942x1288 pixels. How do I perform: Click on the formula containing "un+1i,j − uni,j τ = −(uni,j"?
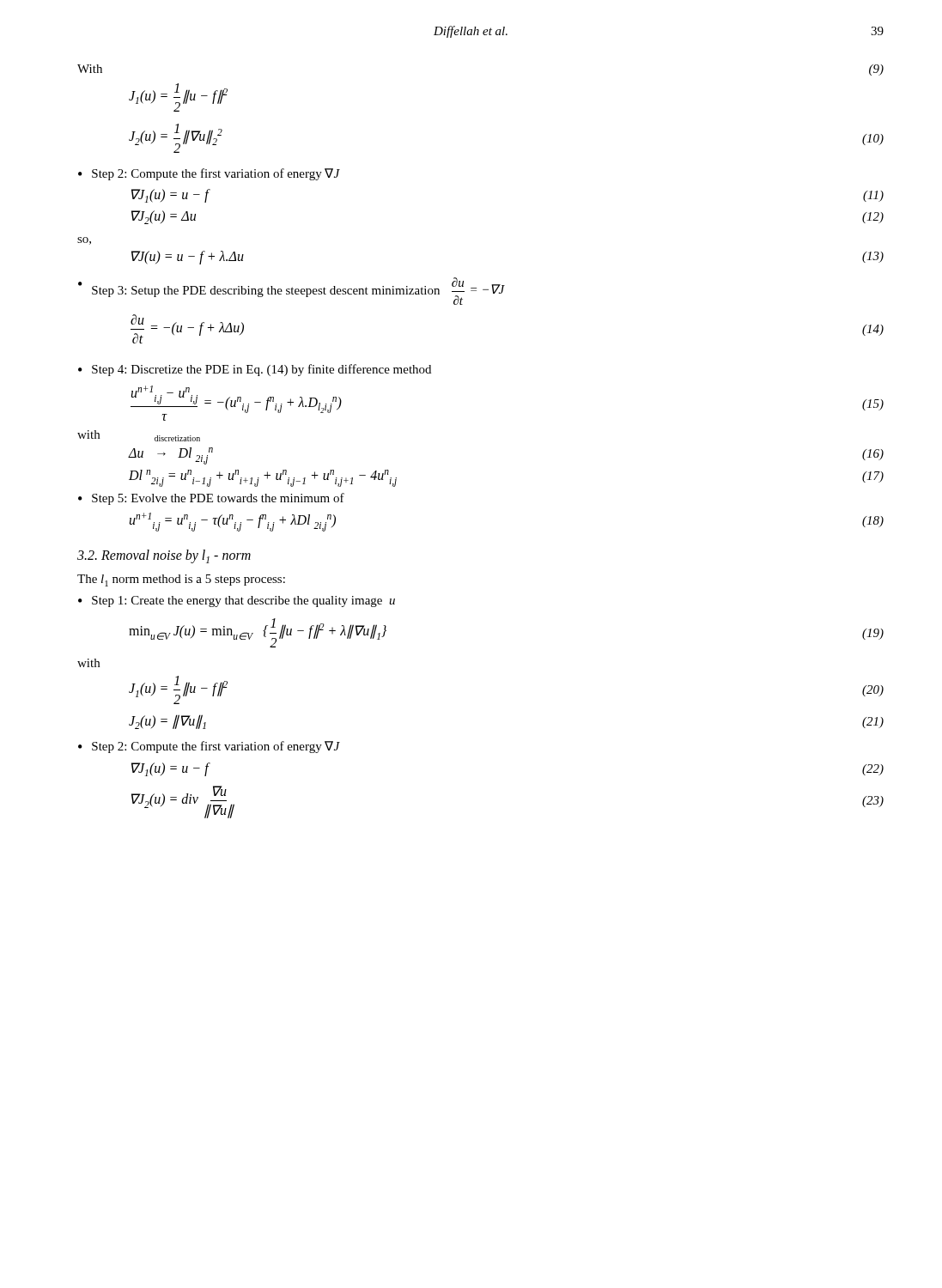pyautogui.click(x=161, y=401)
